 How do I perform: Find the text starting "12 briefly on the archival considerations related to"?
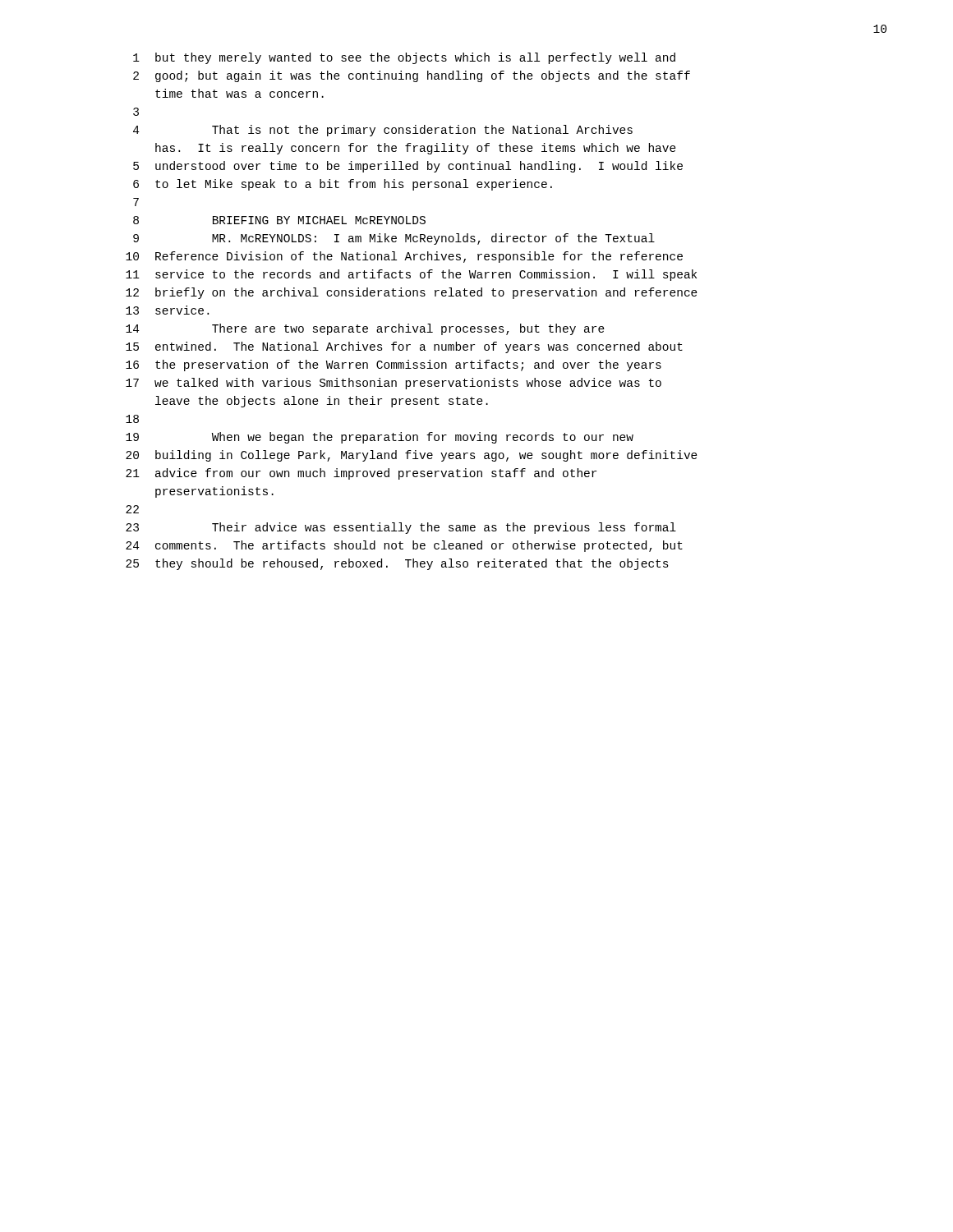tap(497, 293)
